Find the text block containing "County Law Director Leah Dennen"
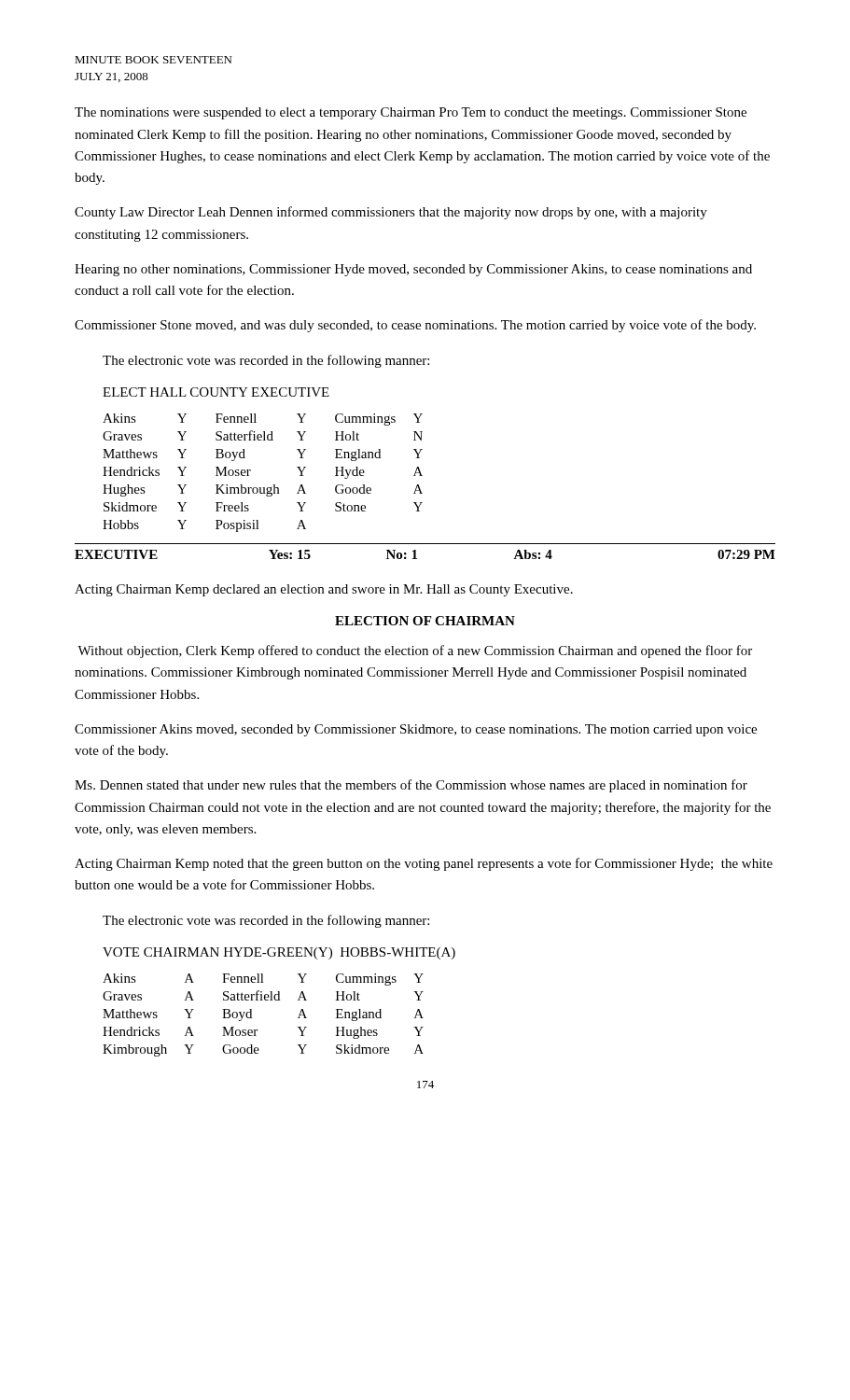 coord(391,223)
